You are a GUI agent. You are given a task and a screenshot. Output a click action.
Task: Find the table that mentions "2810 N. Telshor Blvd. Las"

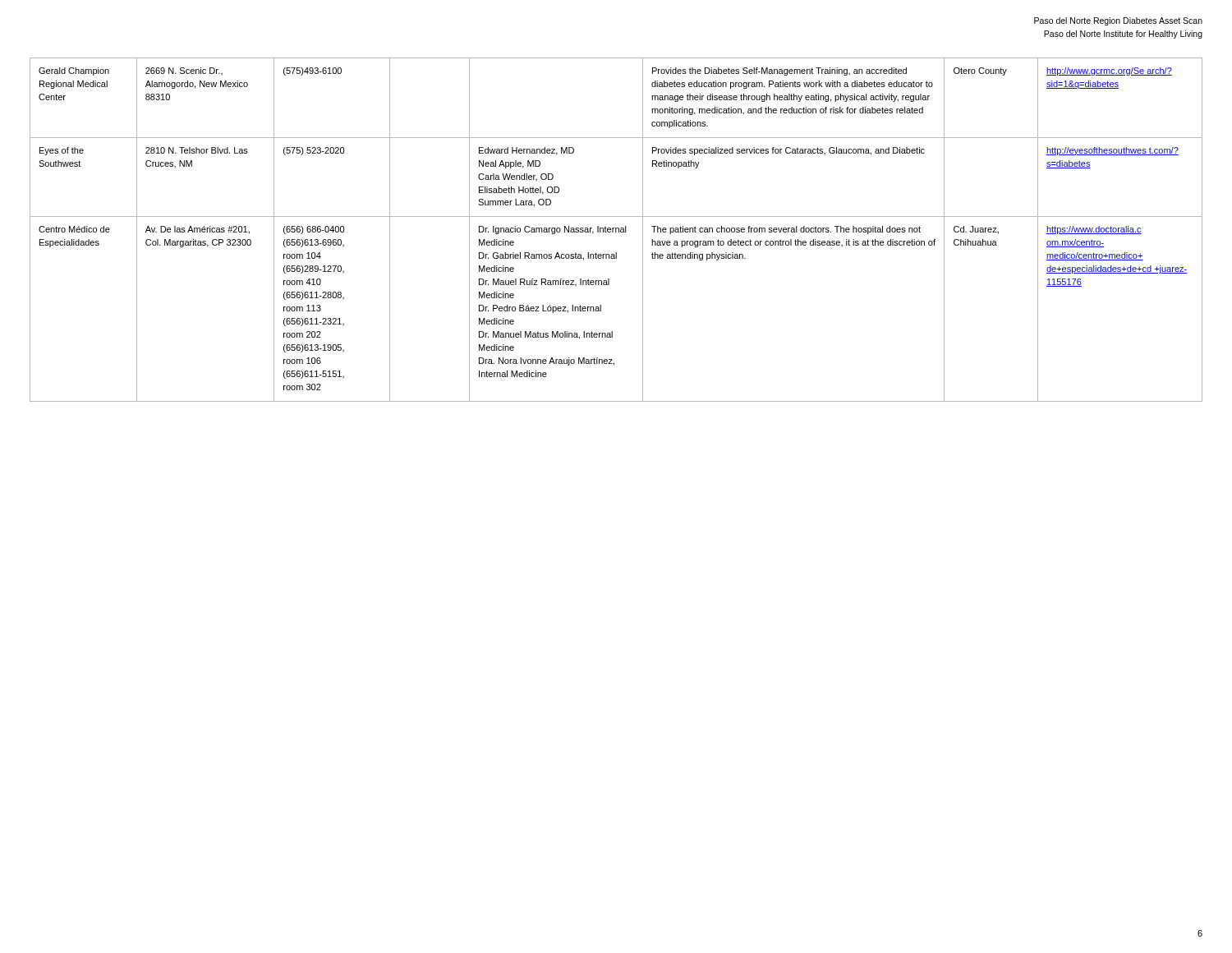(616, 229)
